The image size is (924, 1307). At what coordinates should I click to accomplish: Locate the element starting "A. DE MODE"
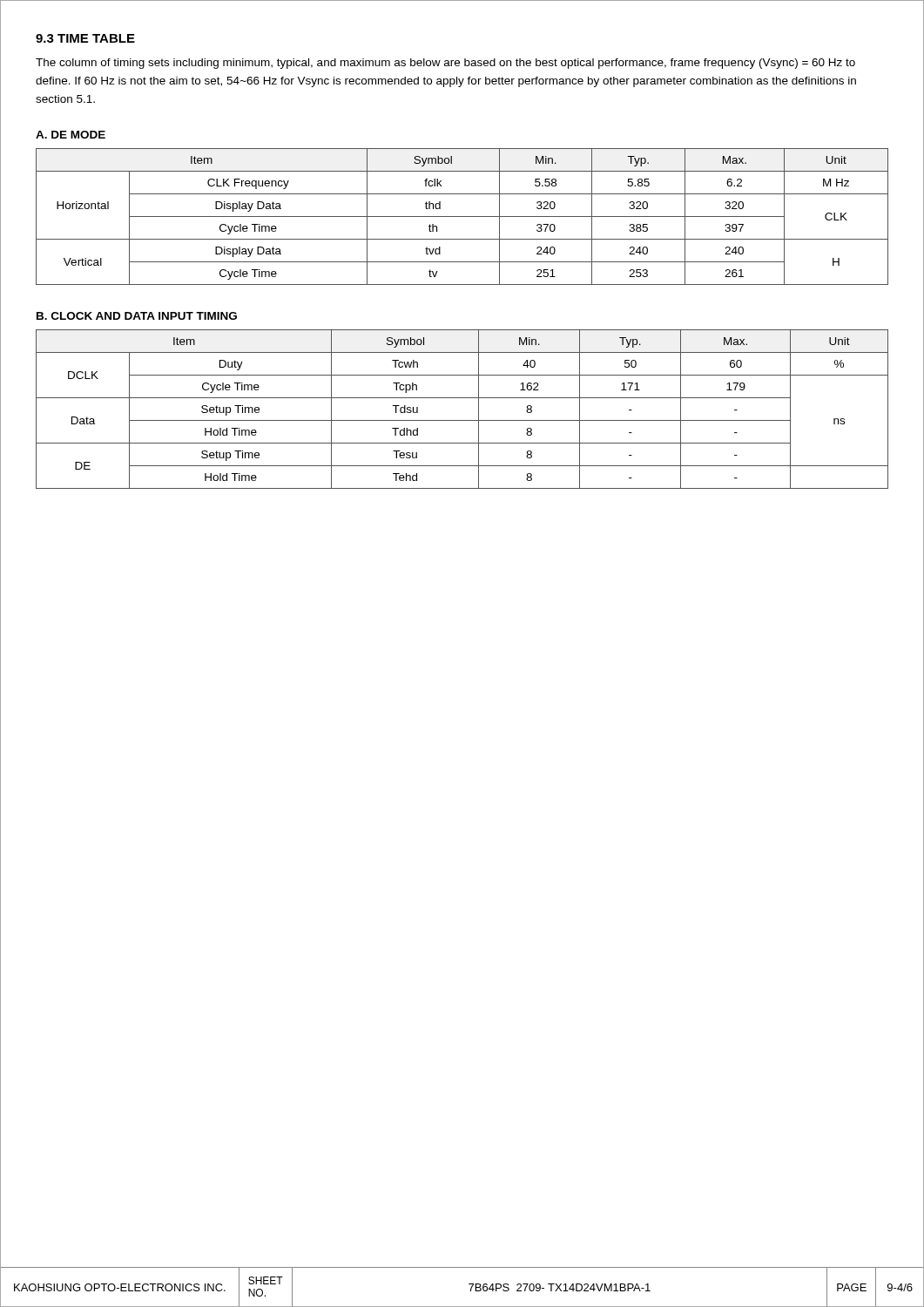point(71,134)
